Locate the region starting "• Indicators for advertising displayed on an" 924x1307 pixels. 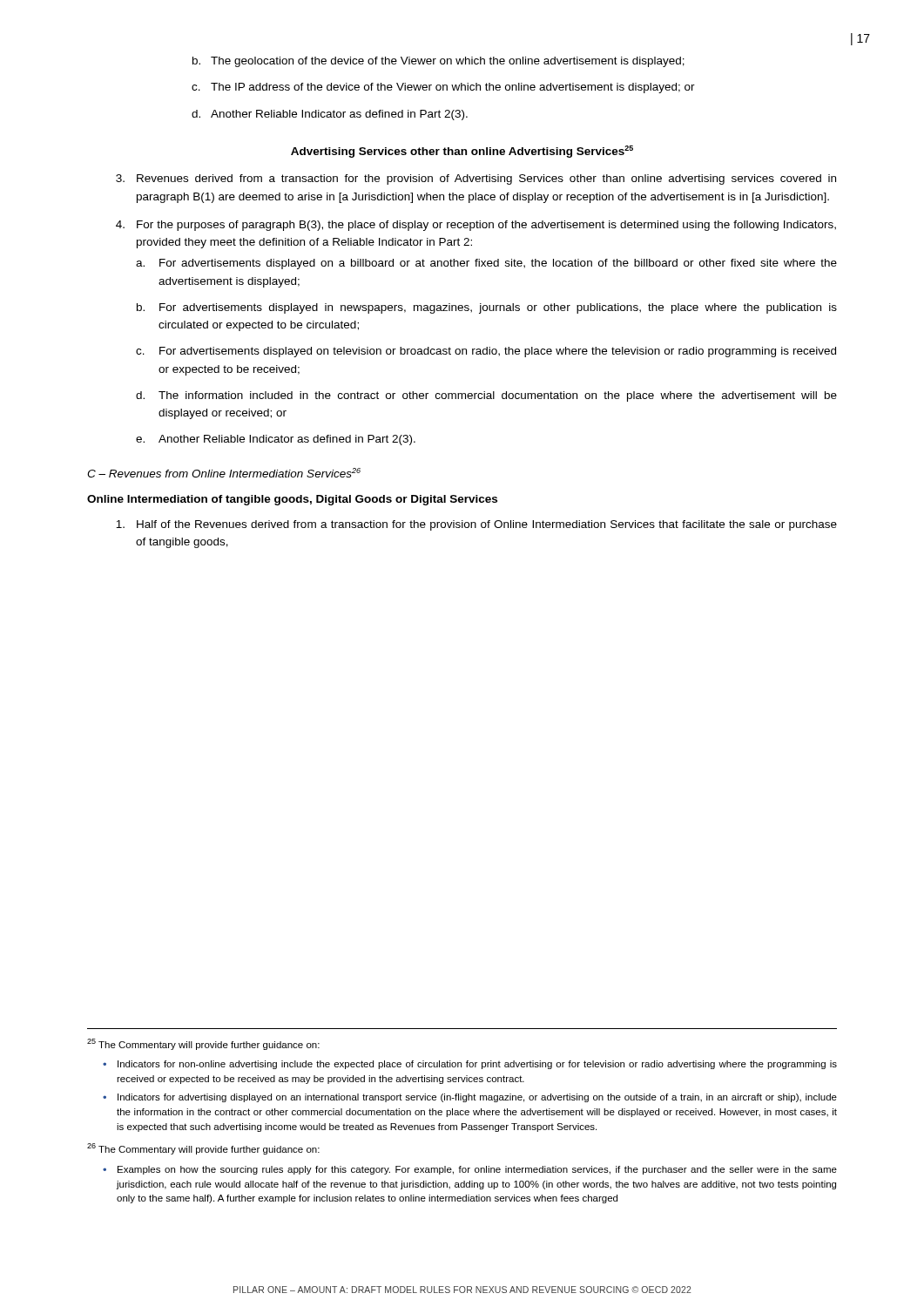[470, 1112]
